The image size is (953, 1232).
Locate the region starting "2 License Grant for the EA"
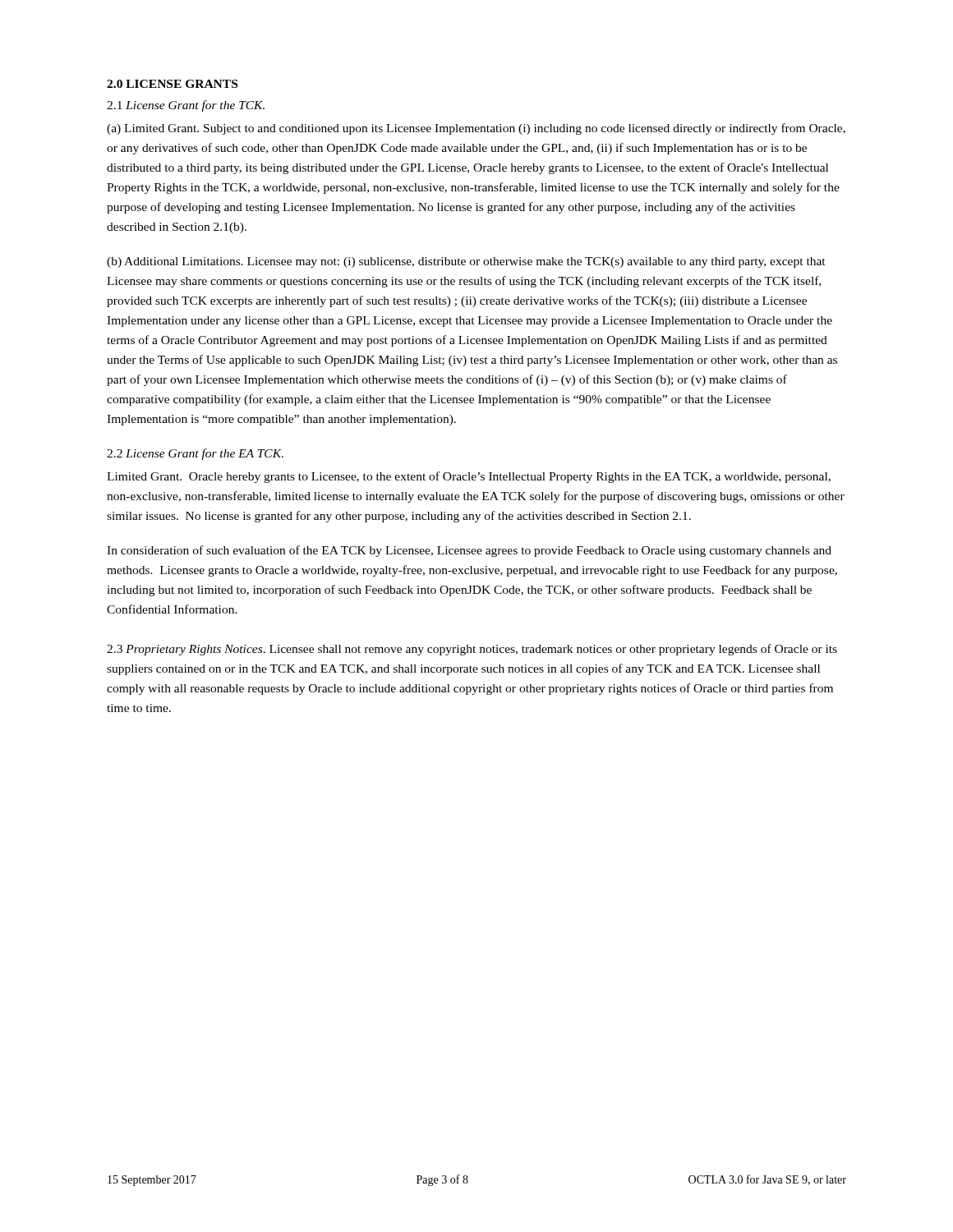click(x=196, y=453)
